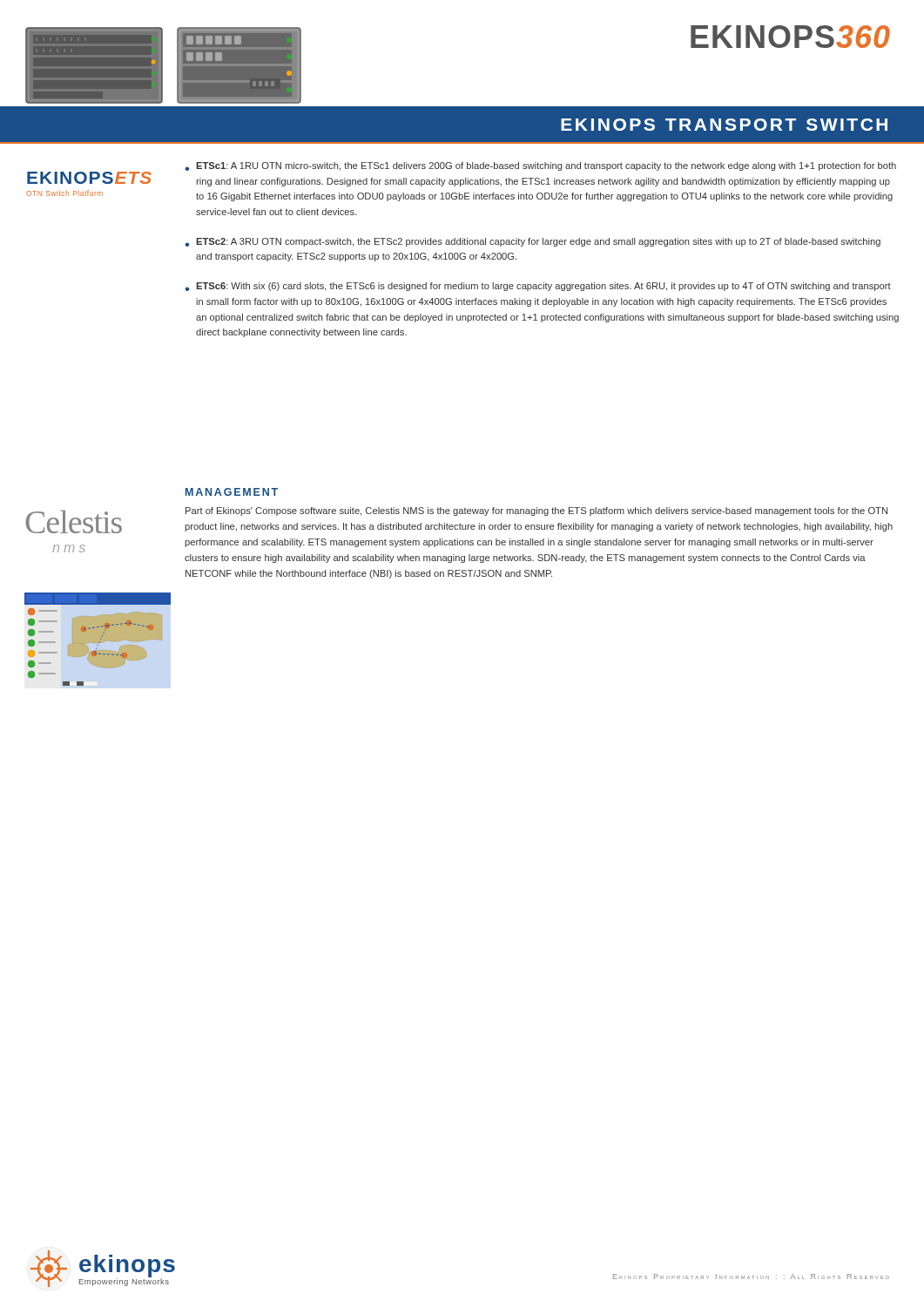The width and height of the screenshot is (924, 1307).
Task: Navigate to the region starting "Part of Ekinops'"
Action: 539,542
